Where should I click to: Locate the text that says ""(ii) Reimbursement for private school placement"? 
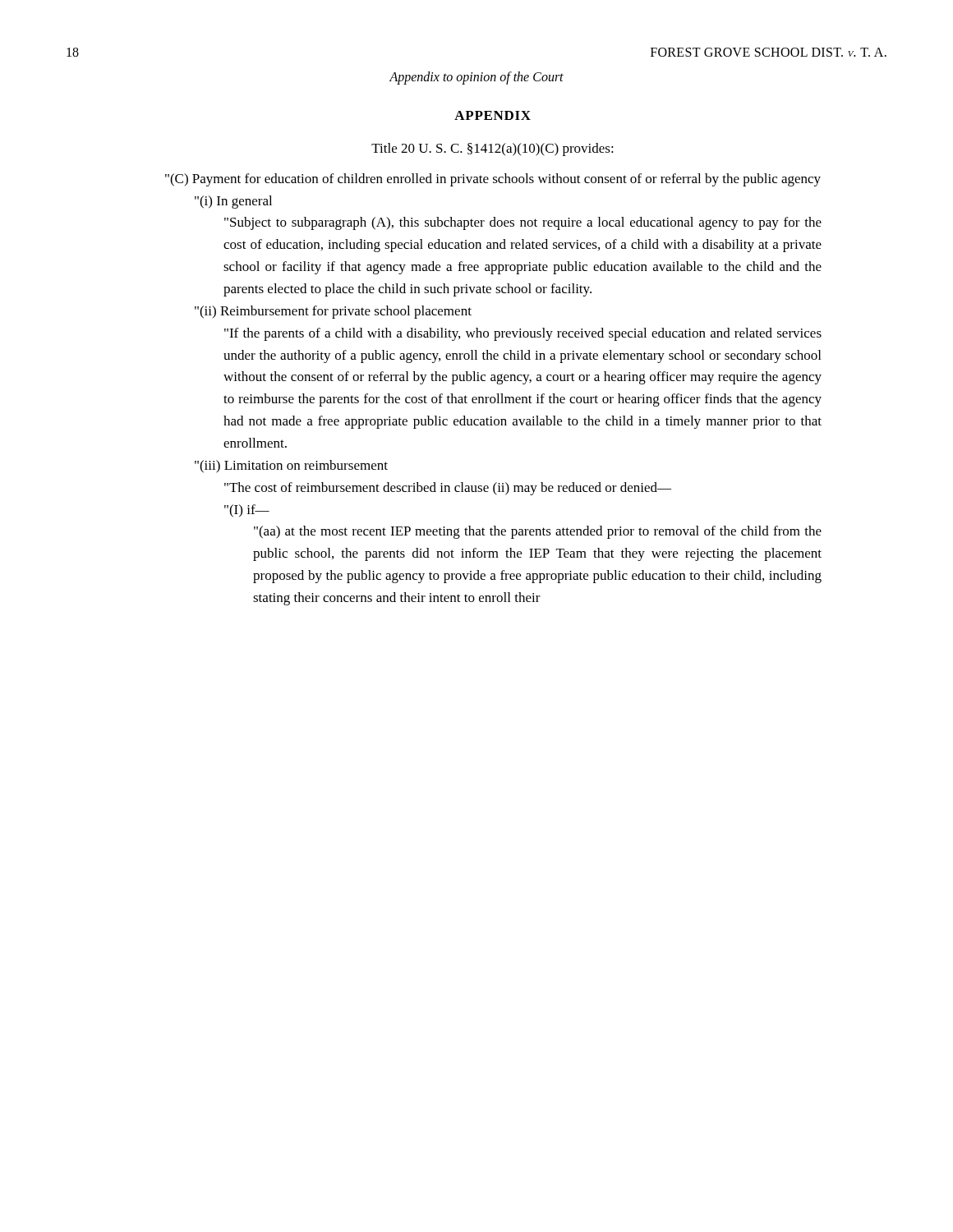pyautogui.click(x=333, y=311)
